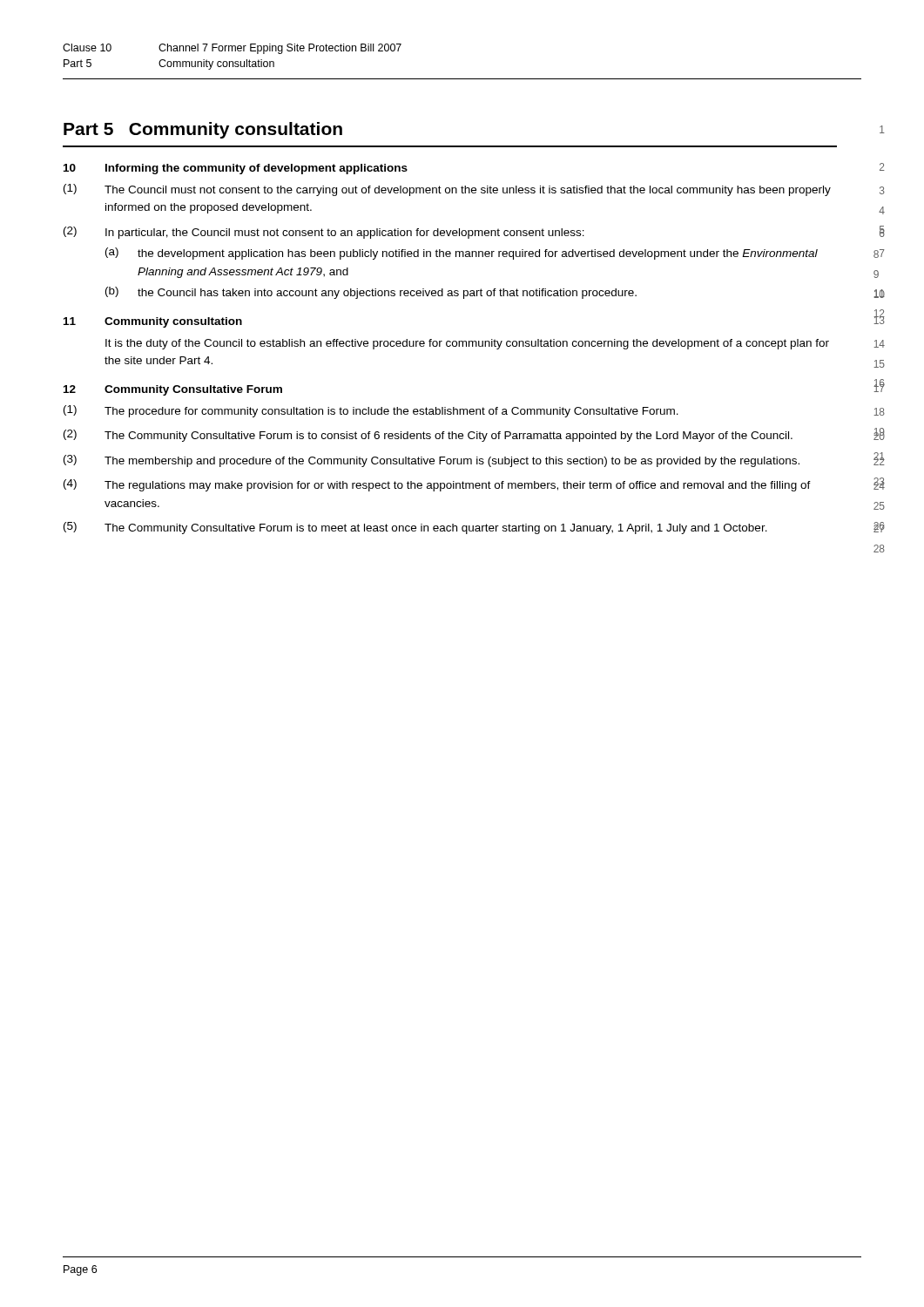The width and height of the screenshot is (924, 1307).
Task: Locate the title that reads "Part 5 Community consultation 1"
Action: (203, 130)
